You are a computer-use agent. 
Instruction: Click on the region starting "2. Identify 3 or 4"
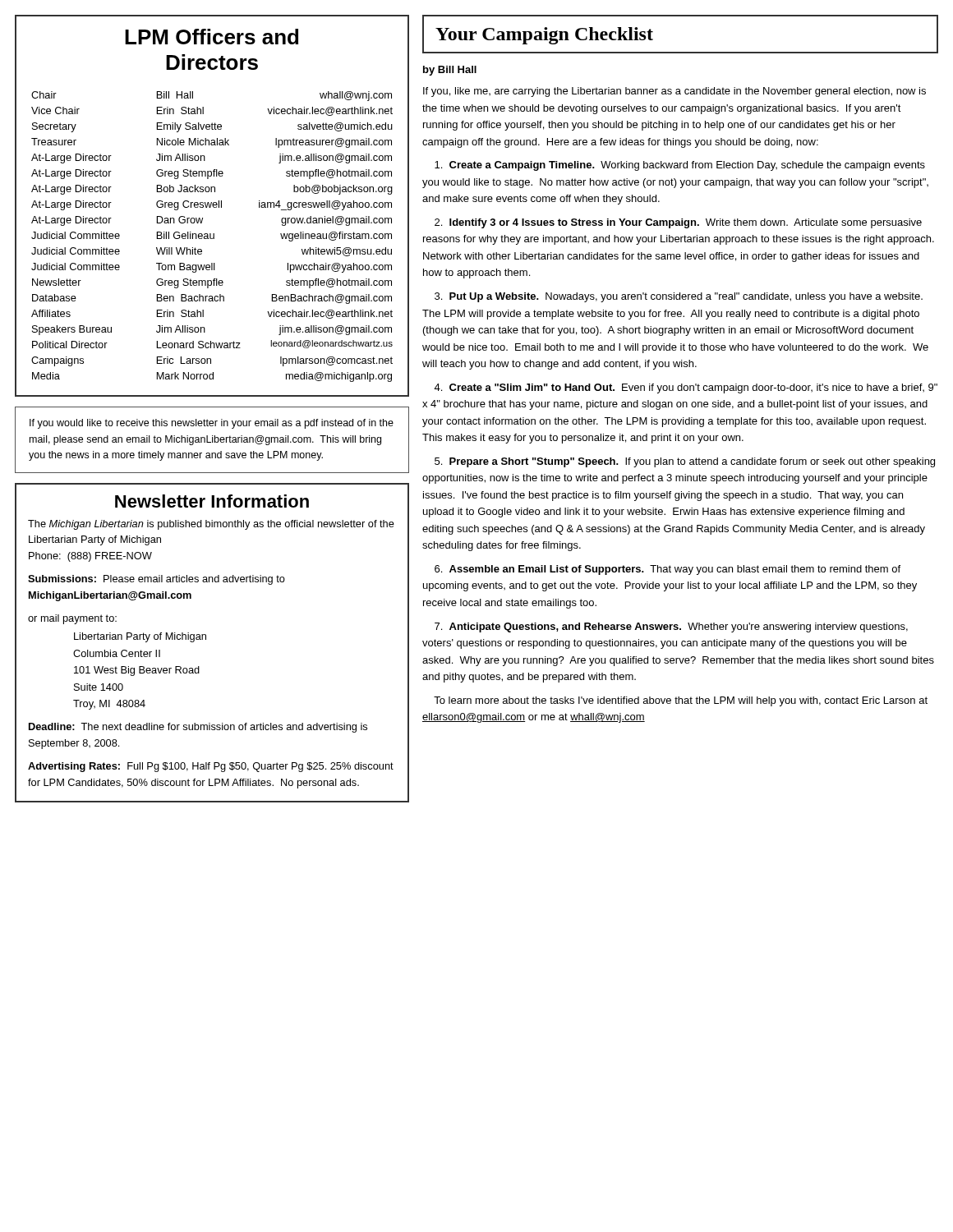pyautogui.click(x=680, y=247)
